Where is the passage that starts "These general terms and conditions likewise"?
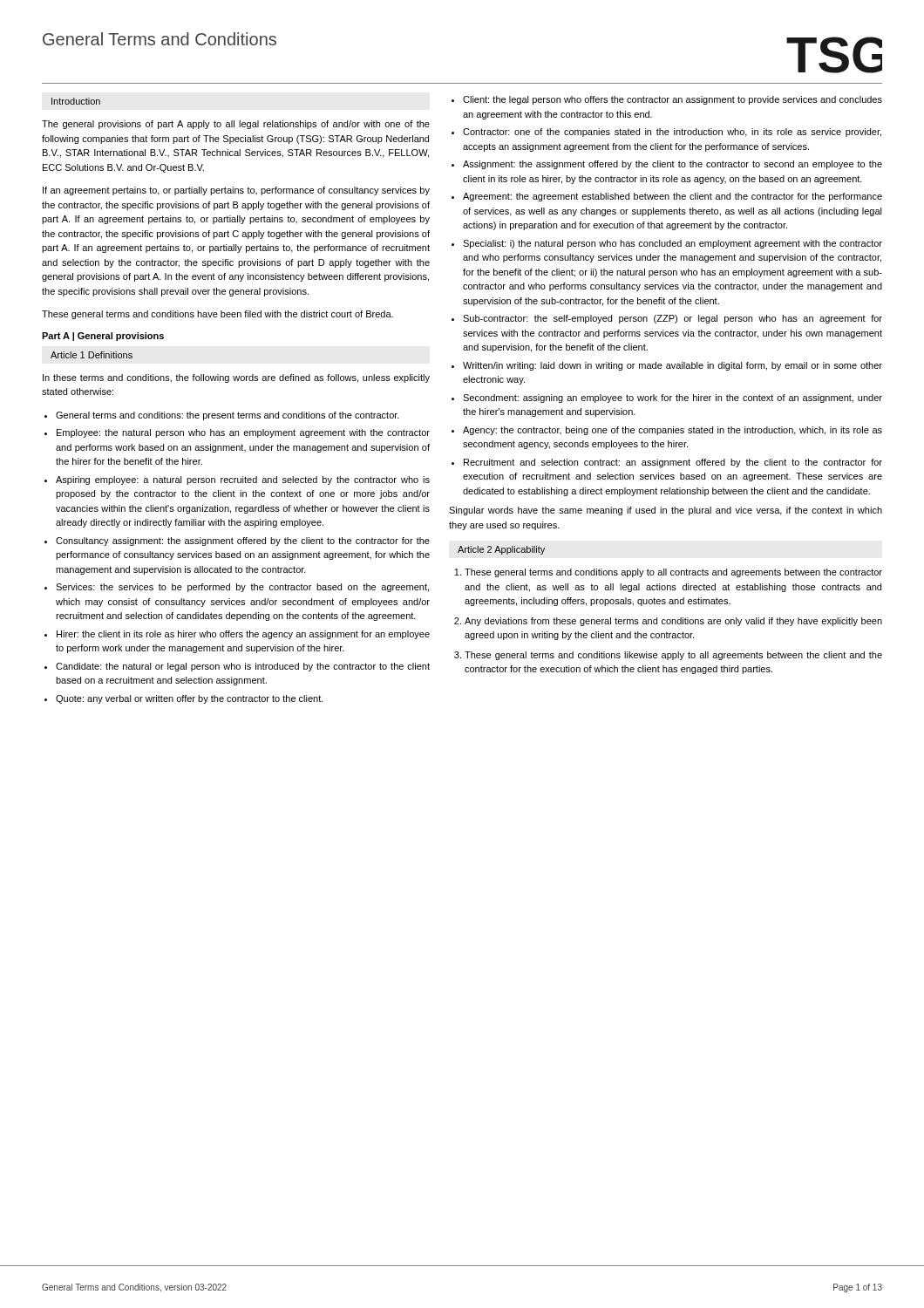 tap(673, 662)
